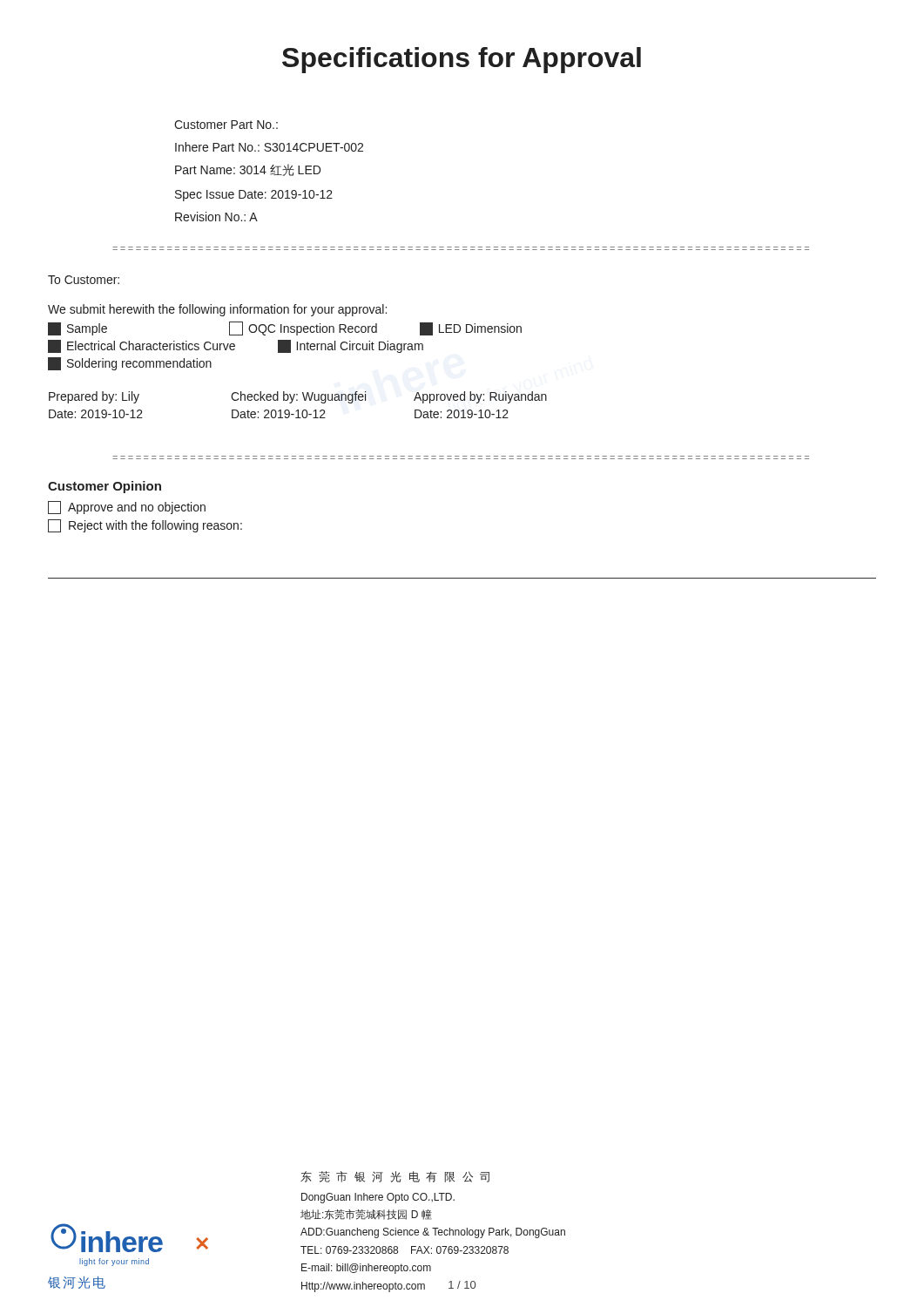Viewport: 924px width, 1307px height.
Task: Click on the list item with the text "Soldering recommendation"
Action: point(130,363)
